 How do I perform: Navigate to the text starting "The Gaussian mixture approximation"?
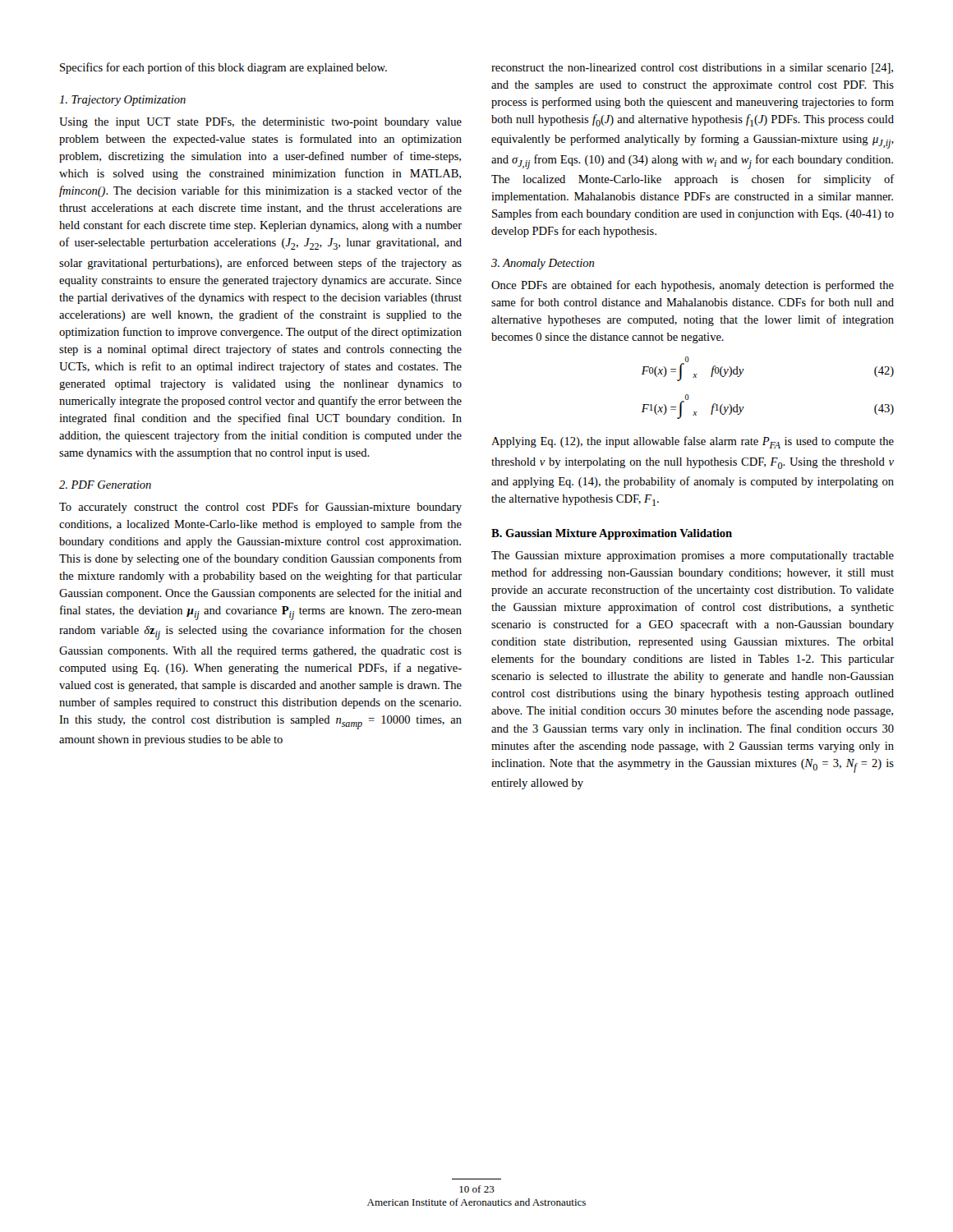tap(693, 669)
